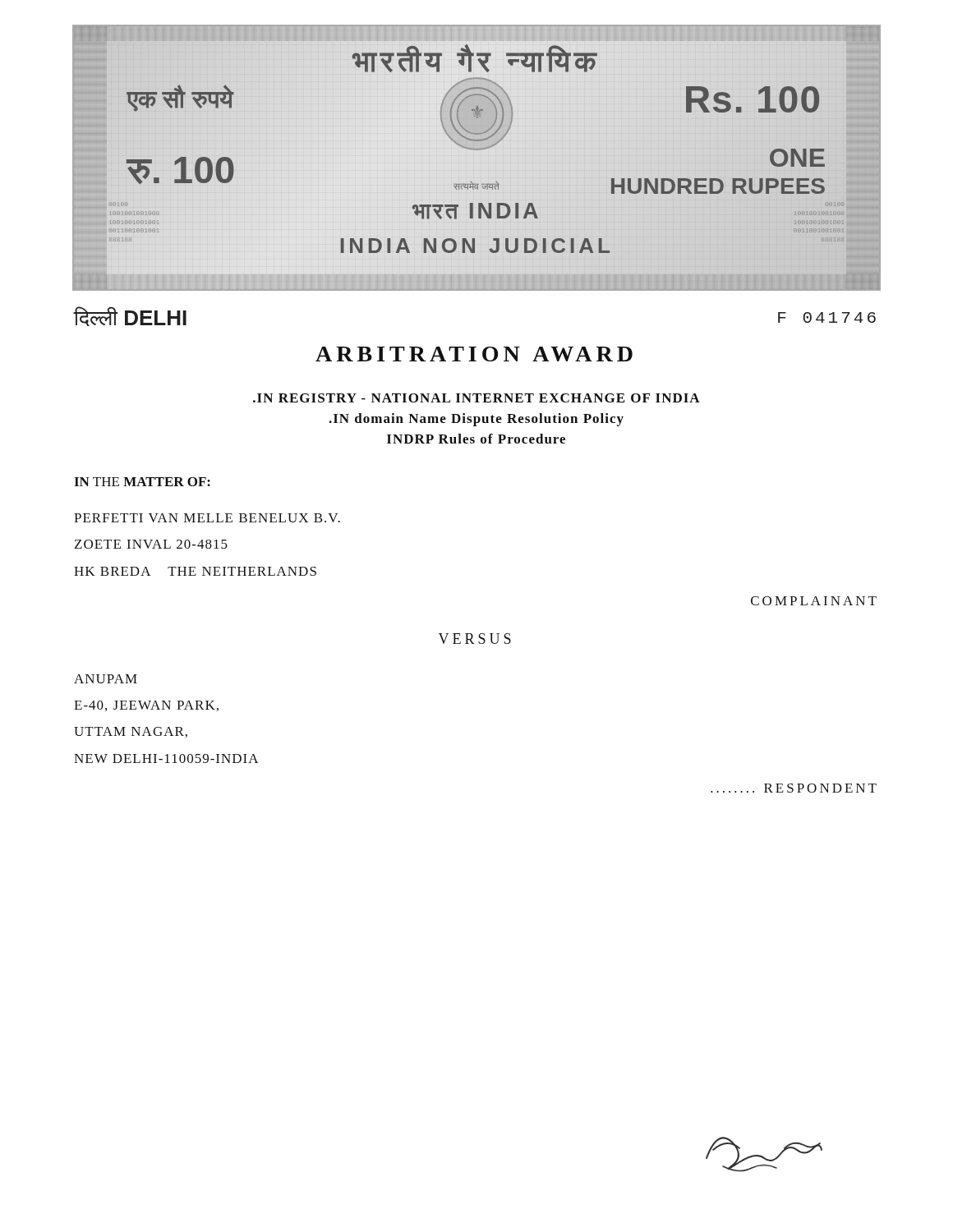Click on the block starting "PERFETTI VAN MELLE BENELUX"

tap(208, 544)
